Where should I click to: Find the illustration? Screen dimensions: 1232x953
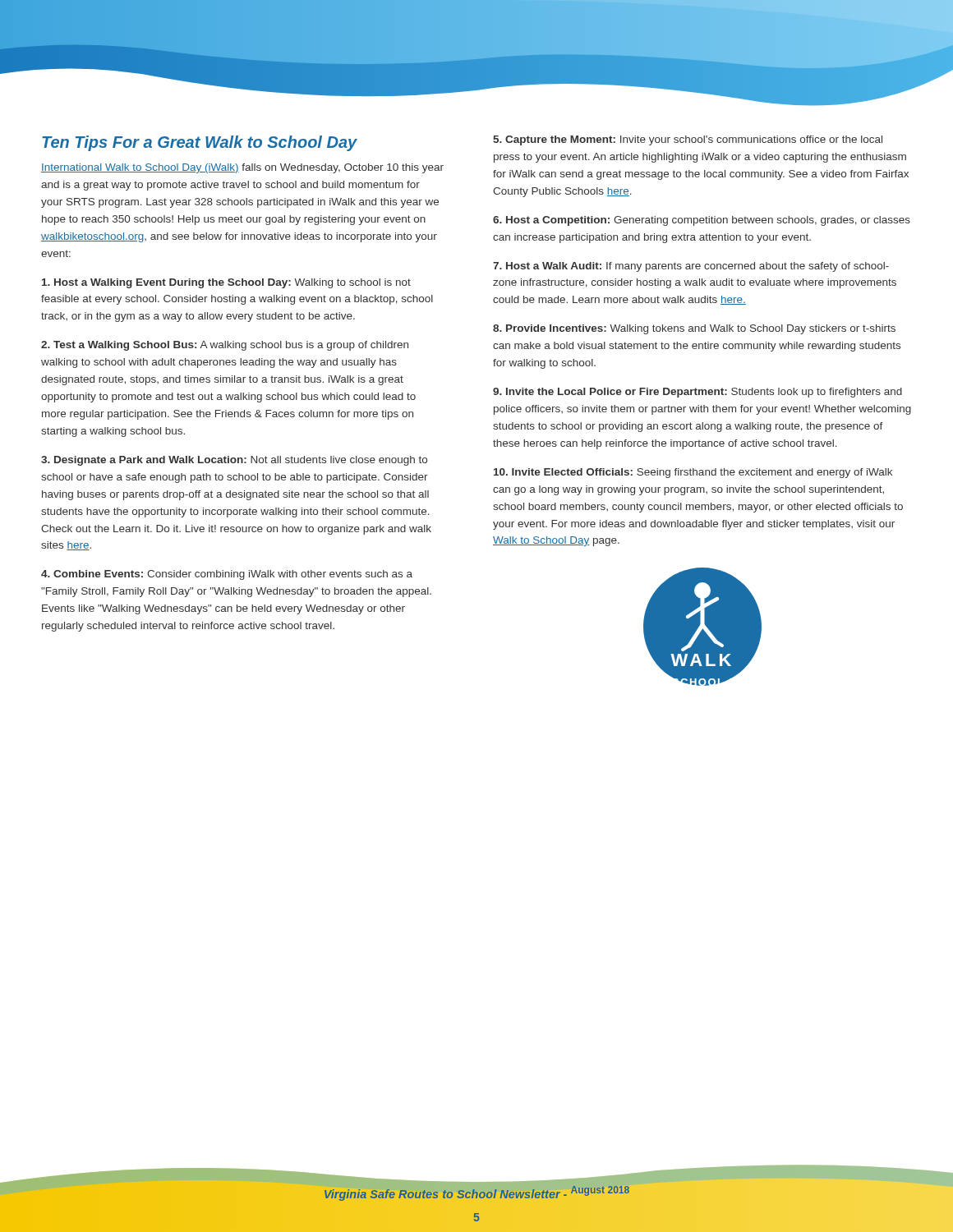point(476,61)
